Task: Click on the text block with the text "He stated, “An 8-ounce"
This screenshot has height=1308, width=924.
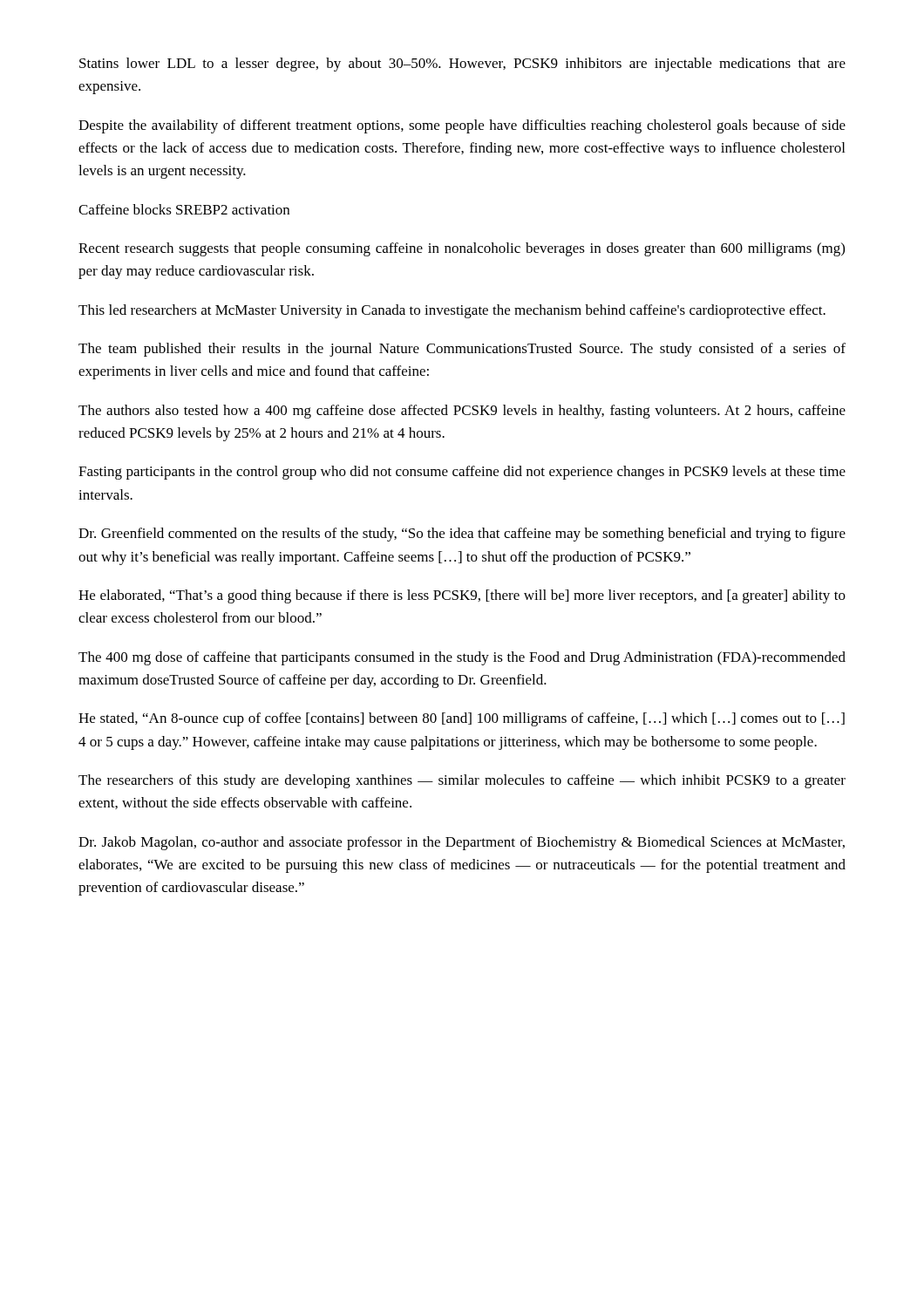Action: point(462,730)
